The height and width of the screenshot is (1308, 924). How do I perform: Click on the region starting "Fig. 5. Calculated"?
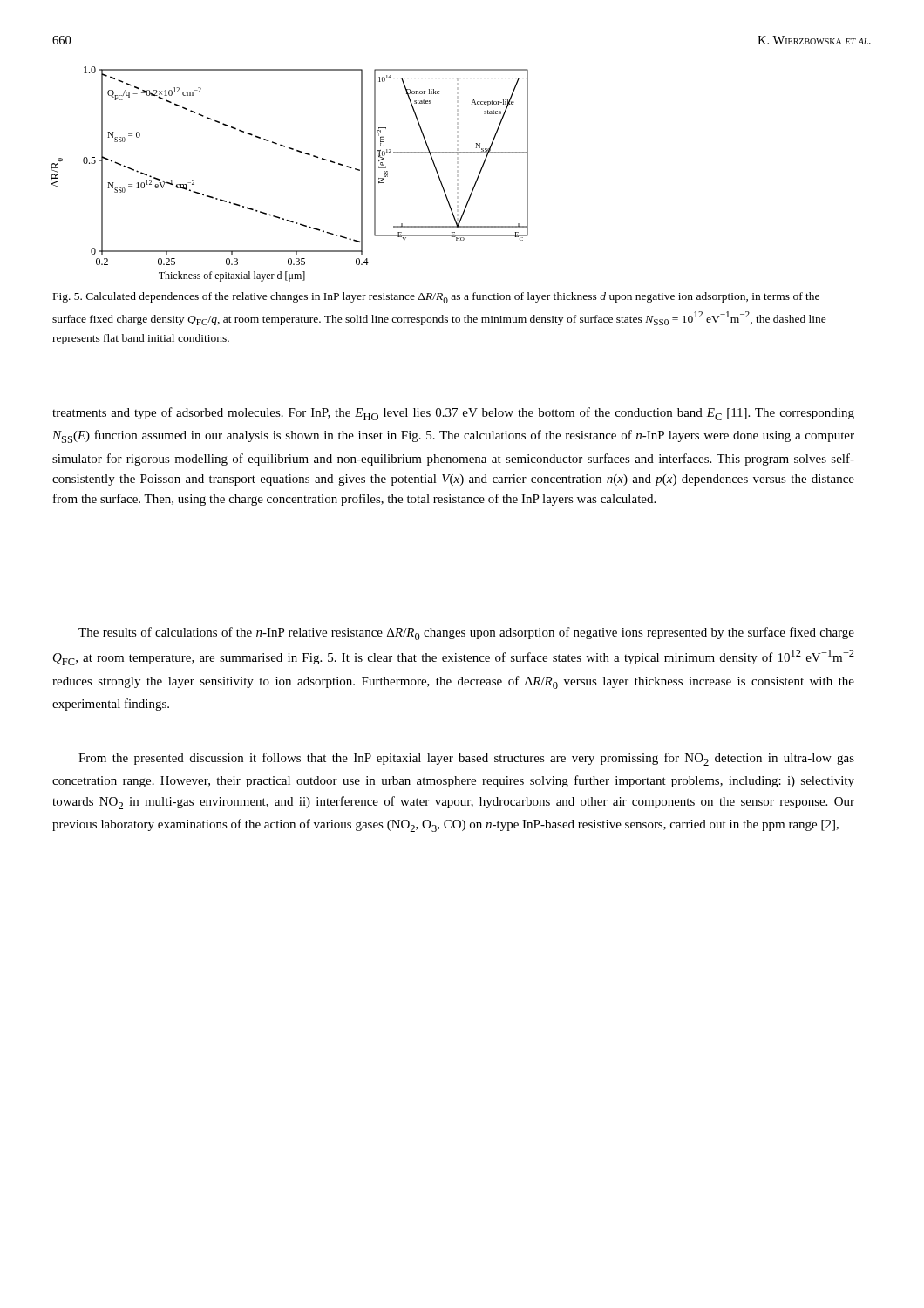pos(439,317)
